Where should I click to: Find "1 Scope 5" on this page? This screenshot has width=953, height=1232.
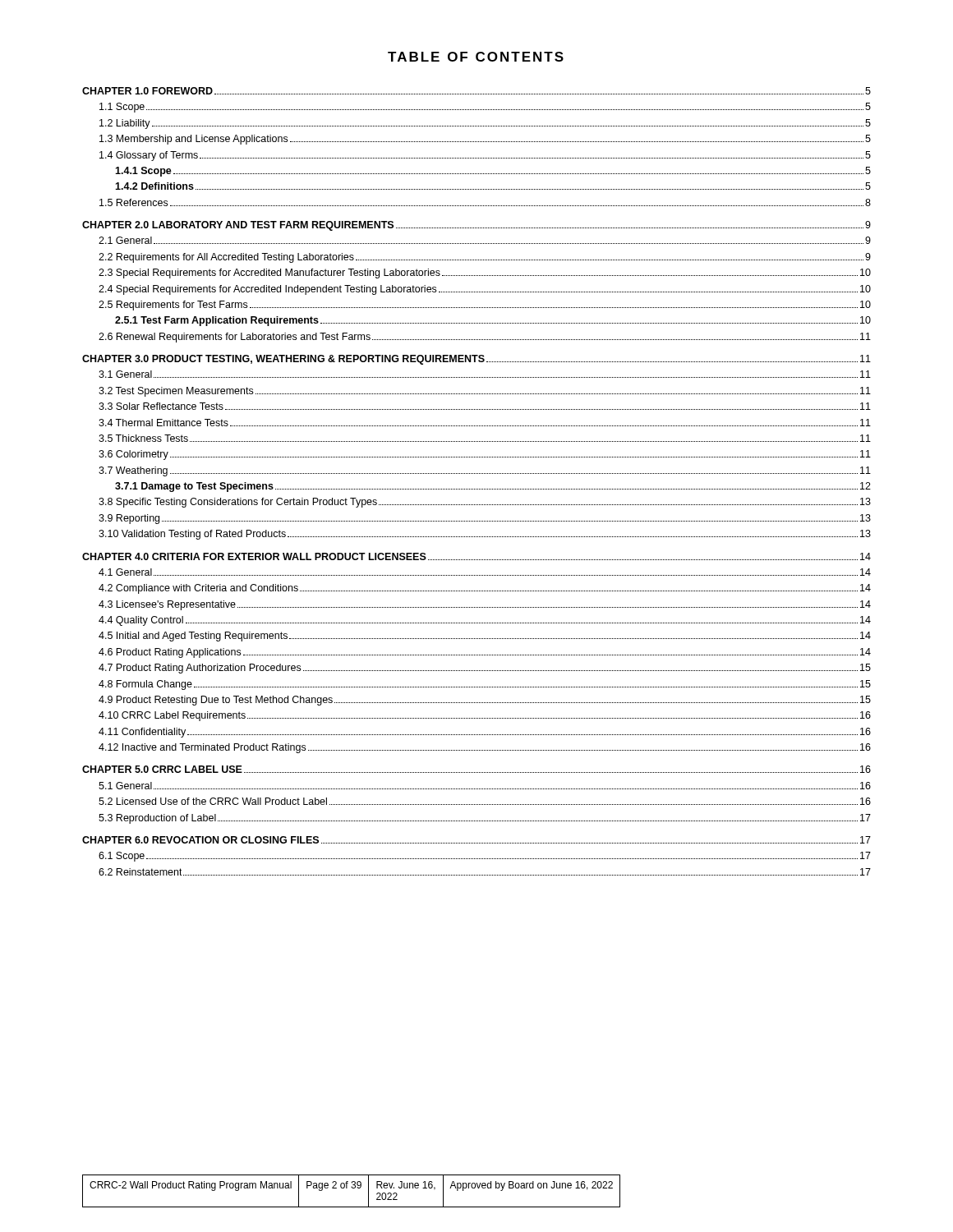tap(485, 108)
